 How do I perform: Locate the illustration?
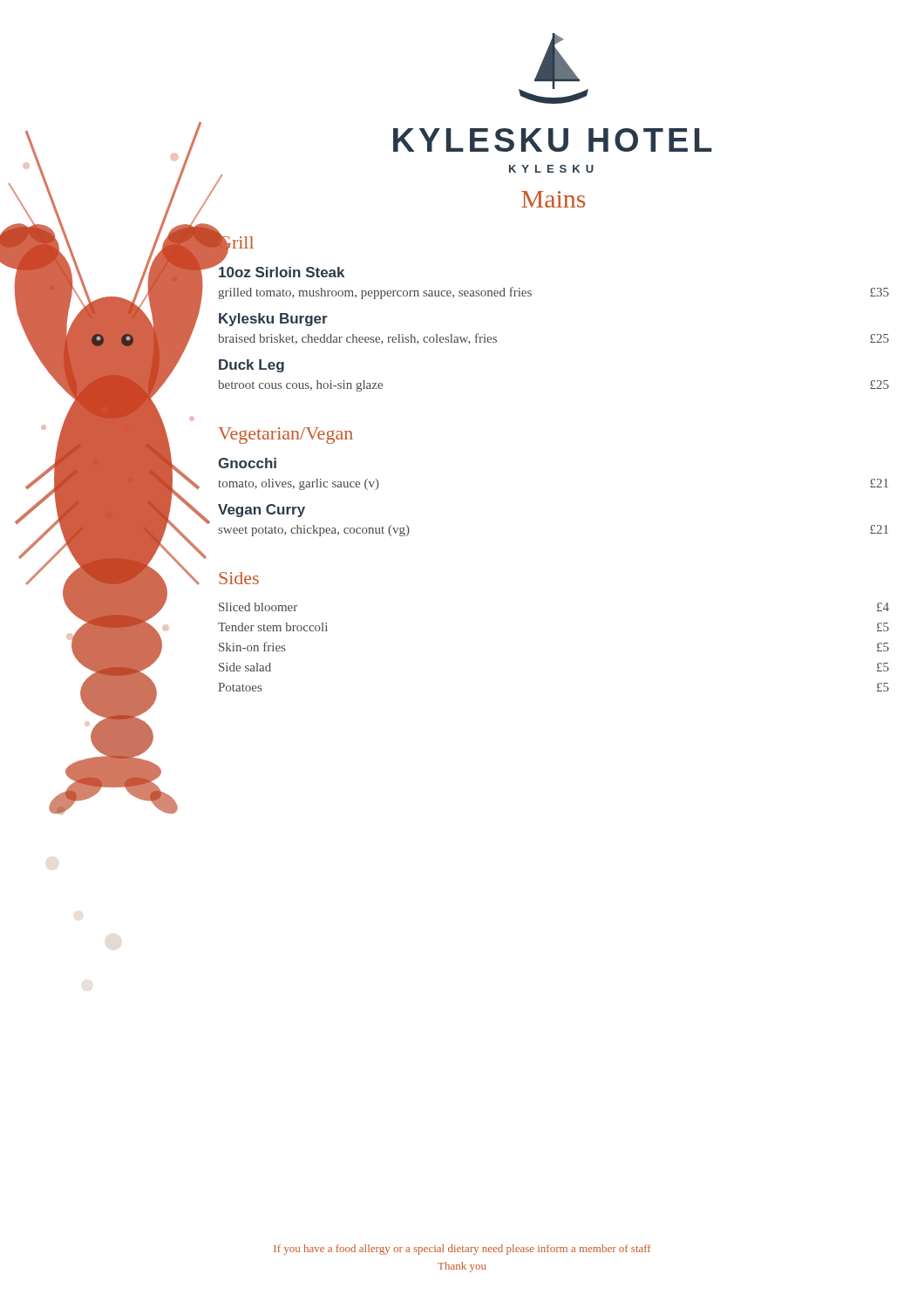click(x=118, y=523)
